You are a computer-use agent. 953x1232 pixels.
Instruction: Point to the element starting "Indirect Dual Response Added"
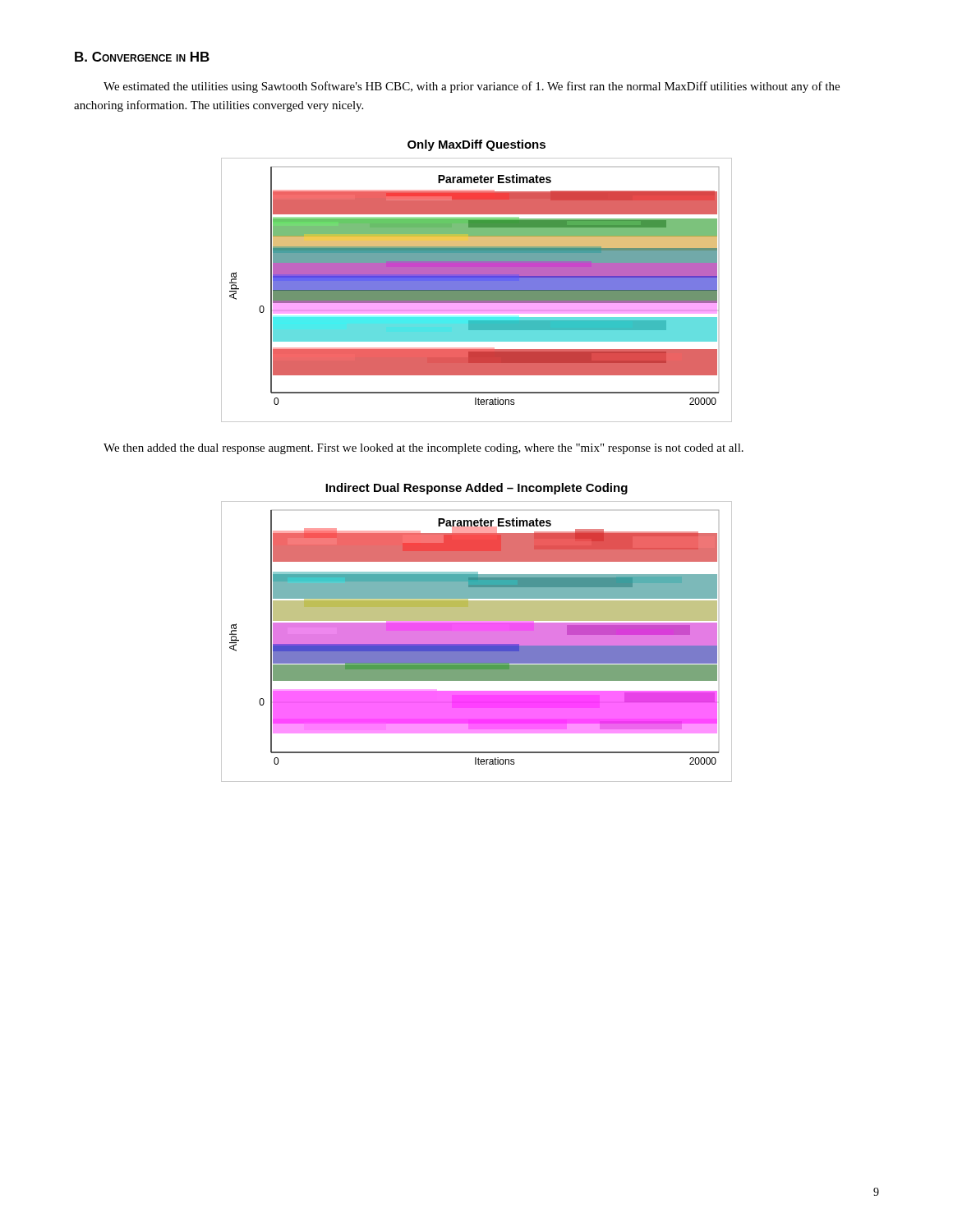point(476,487)
